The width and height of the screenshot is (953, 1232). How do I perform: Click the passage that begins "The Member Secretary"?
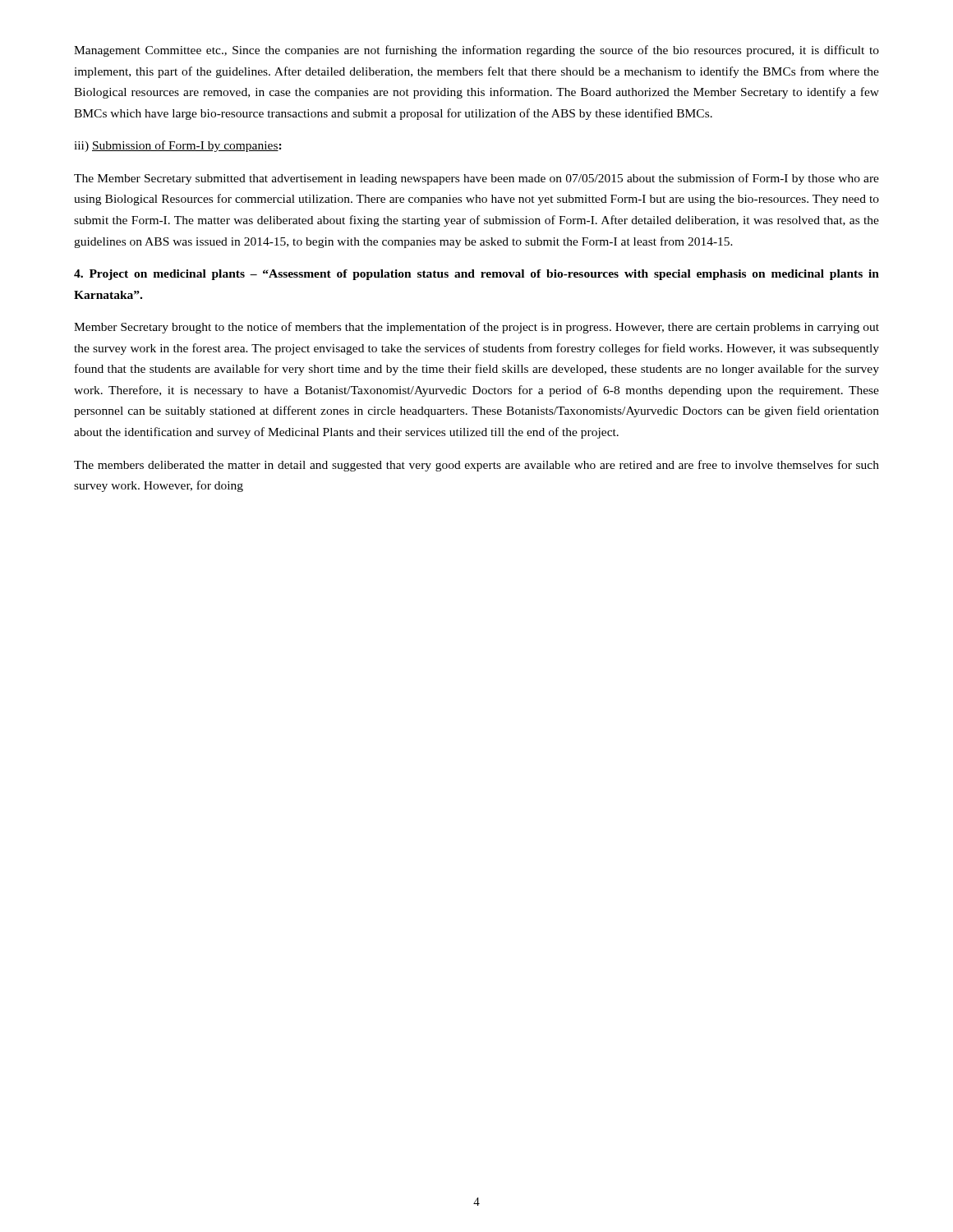point(476,209)
